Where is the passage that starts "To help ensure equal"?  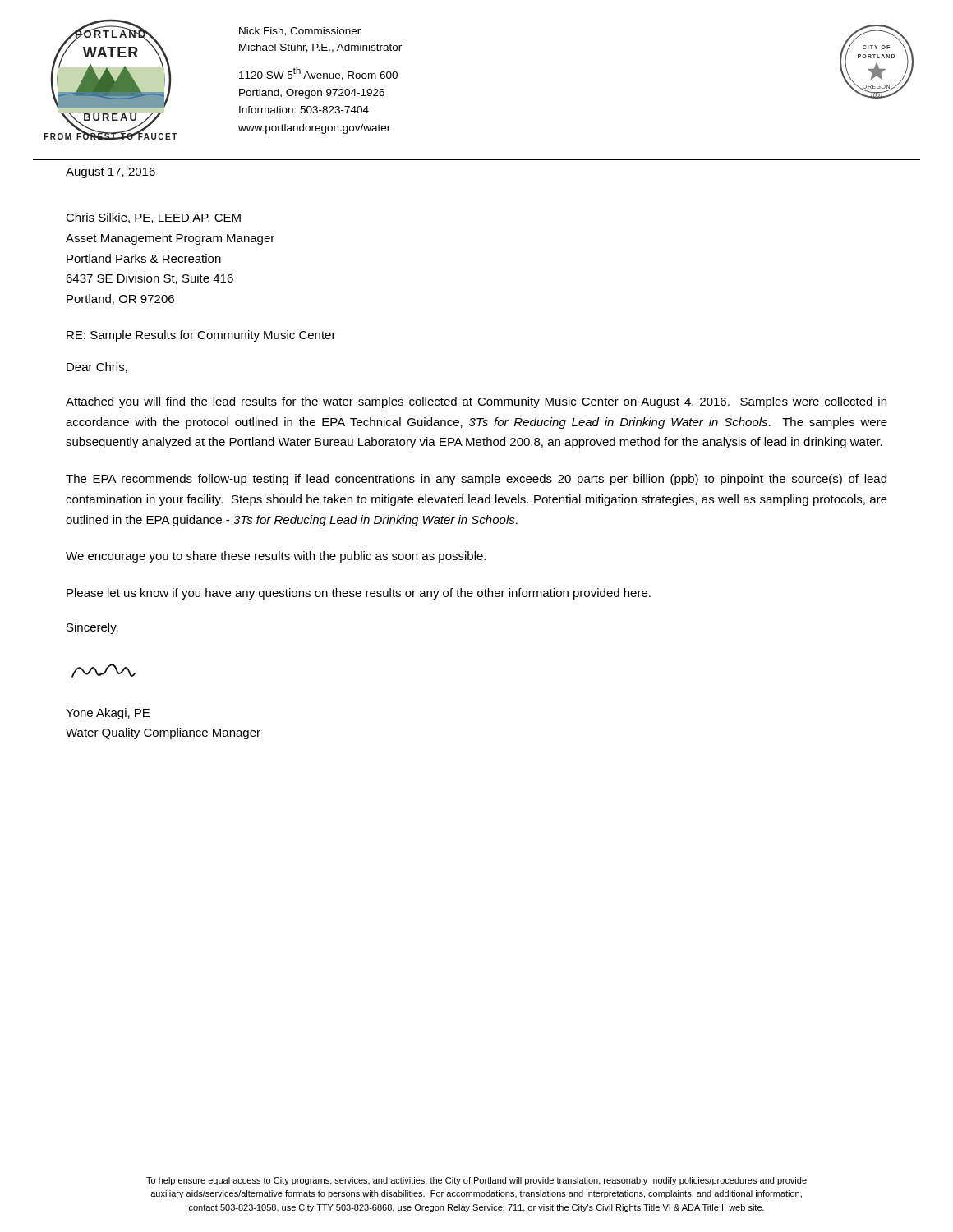476,1193
